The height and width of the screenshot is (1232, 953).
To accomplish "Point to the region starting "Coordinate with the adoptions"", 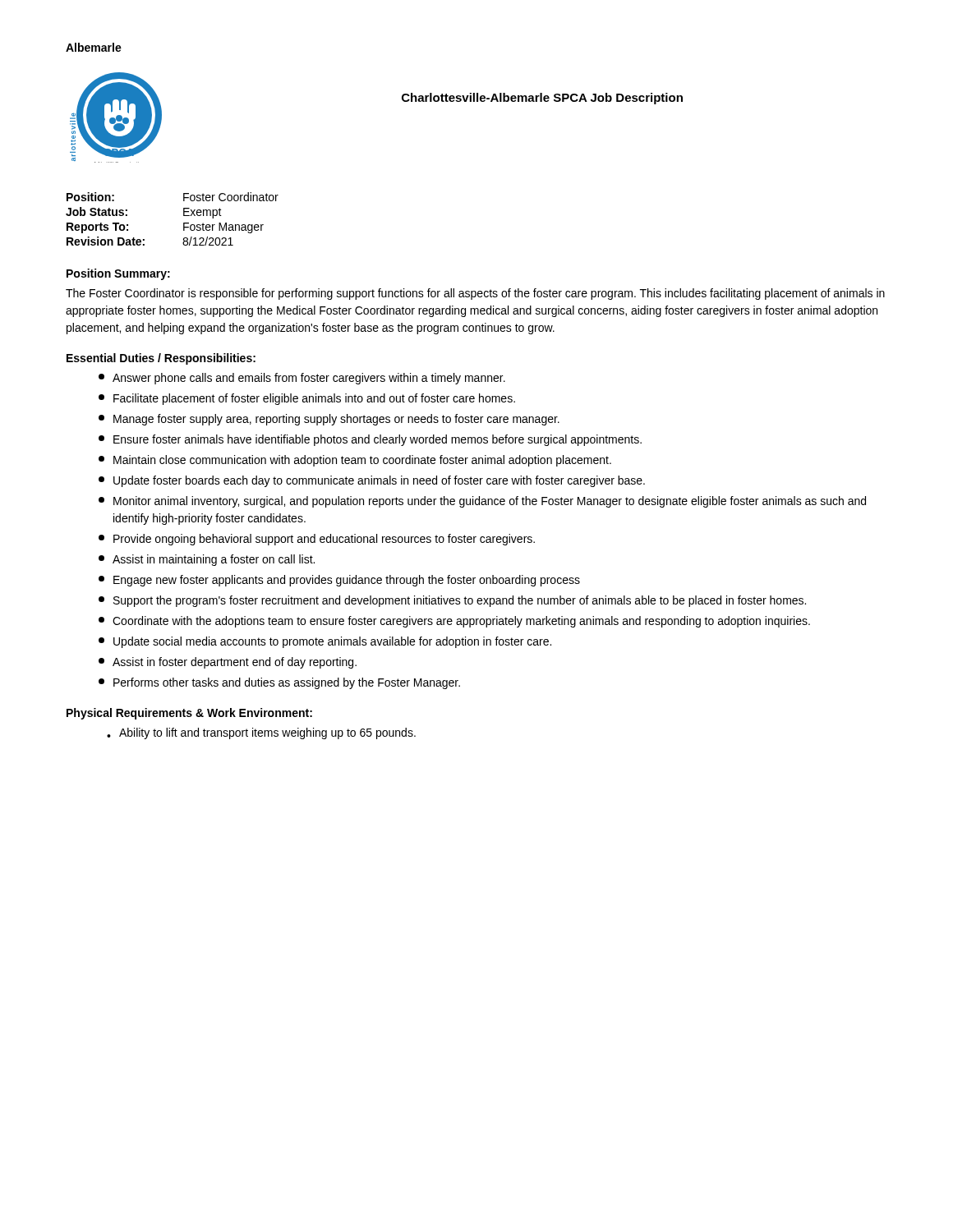I will (x=455, y=621).
